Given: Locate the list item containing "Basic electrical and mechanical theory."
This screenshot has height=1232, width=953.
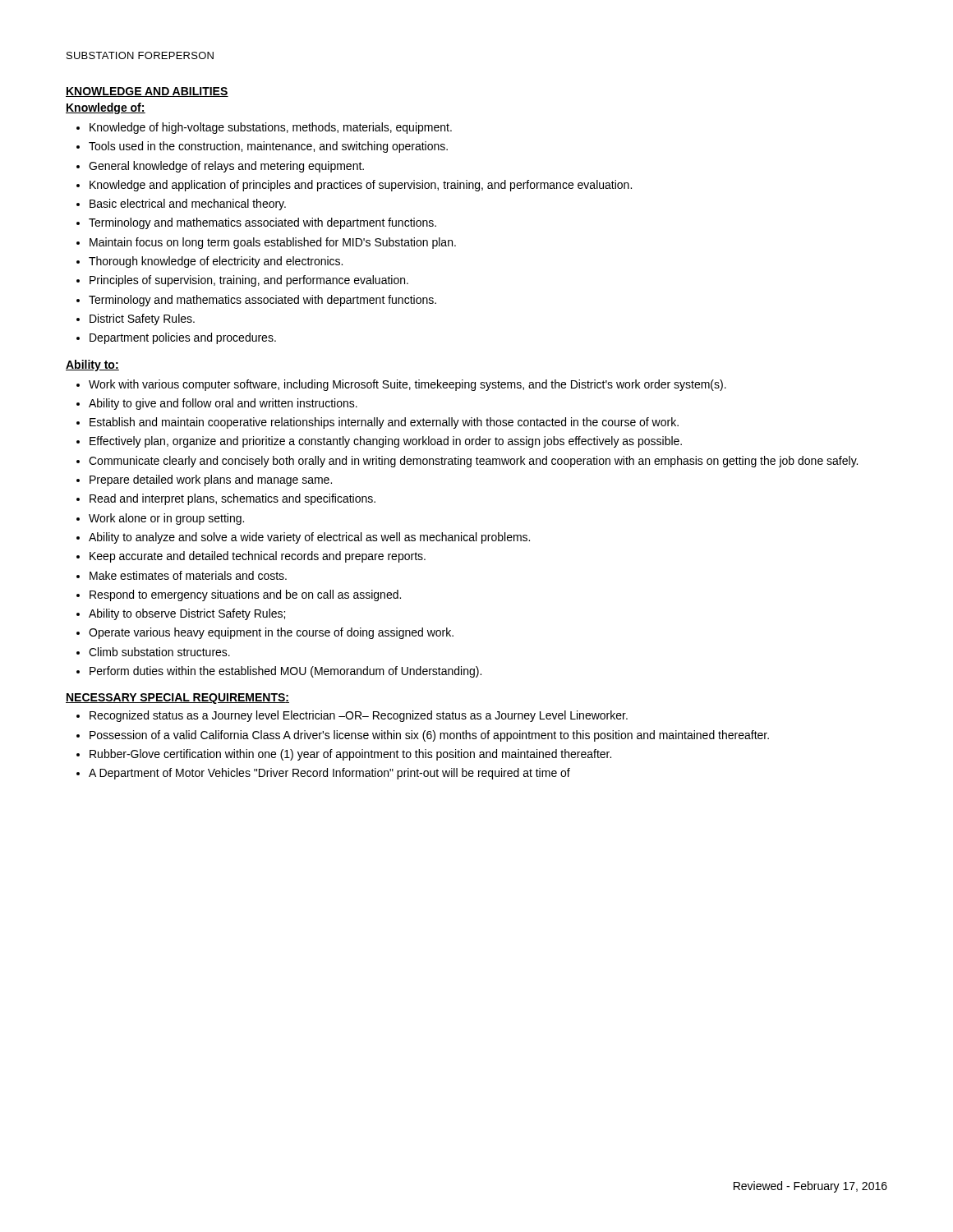Looking at the screenshot, I should [188, 204].
